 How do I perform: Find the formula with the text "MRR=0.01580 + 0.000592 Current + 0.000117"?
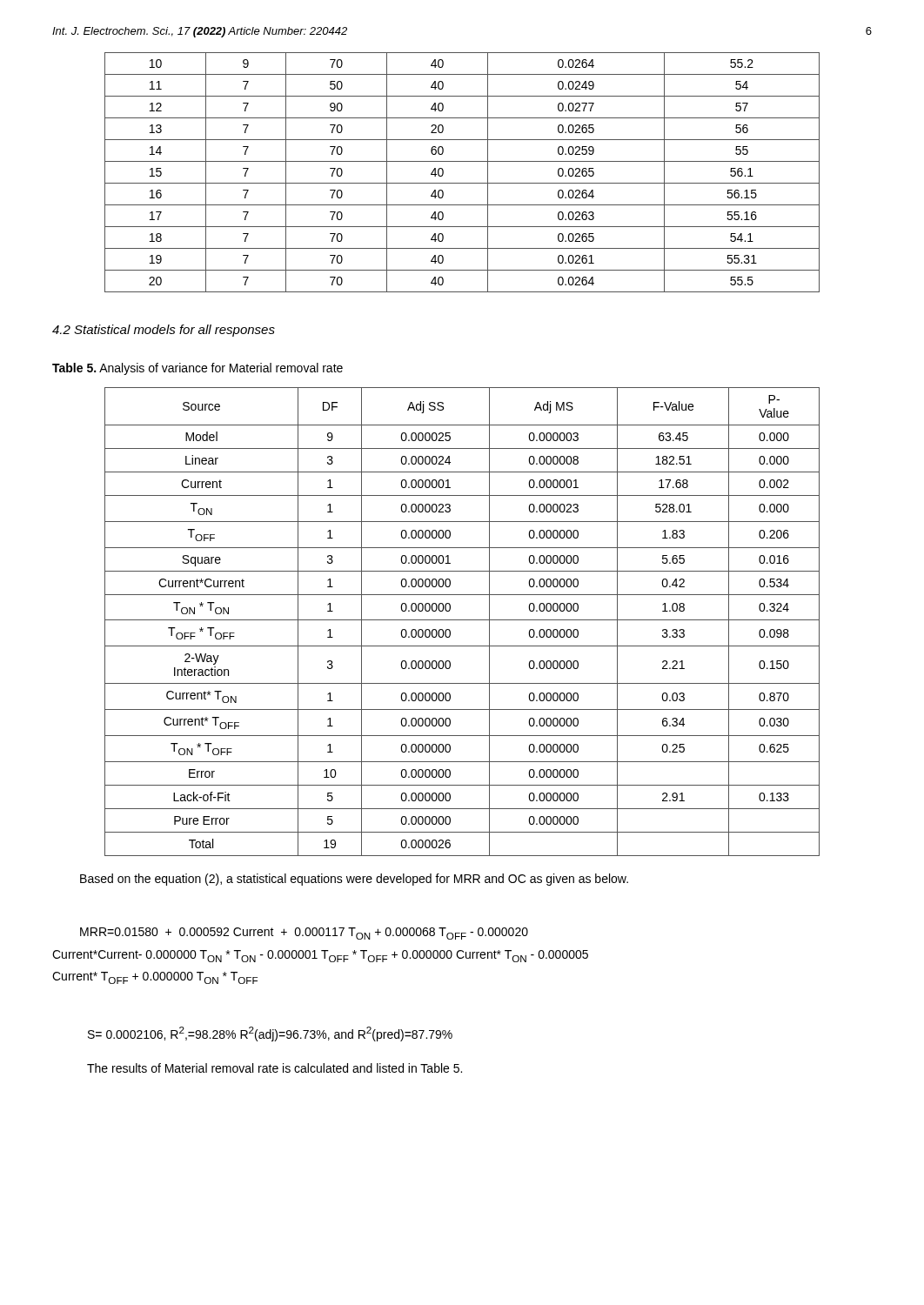click(x=320, y=955)
